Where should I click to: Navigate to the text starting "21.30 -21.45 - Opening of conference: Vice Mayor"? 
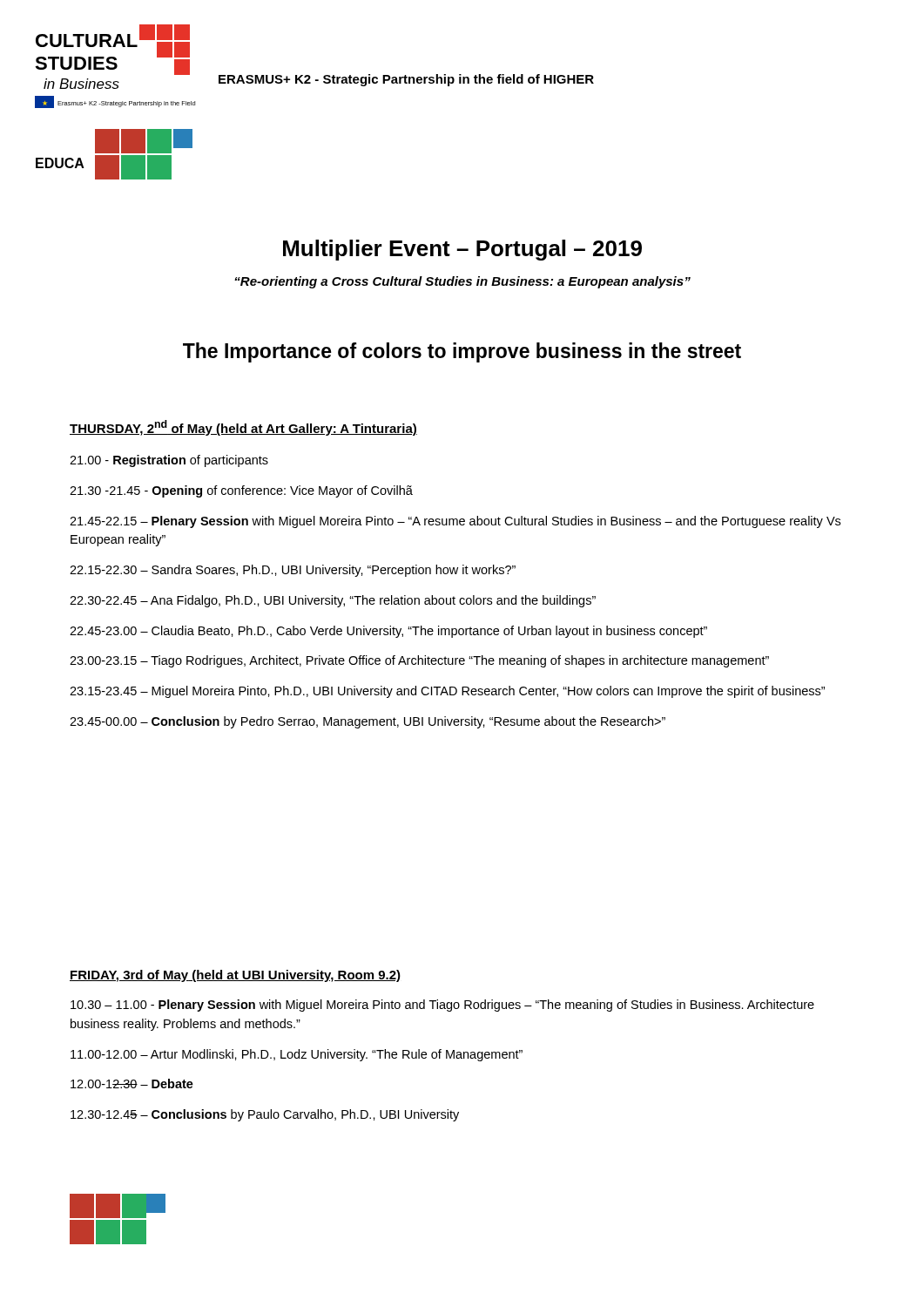241,490
